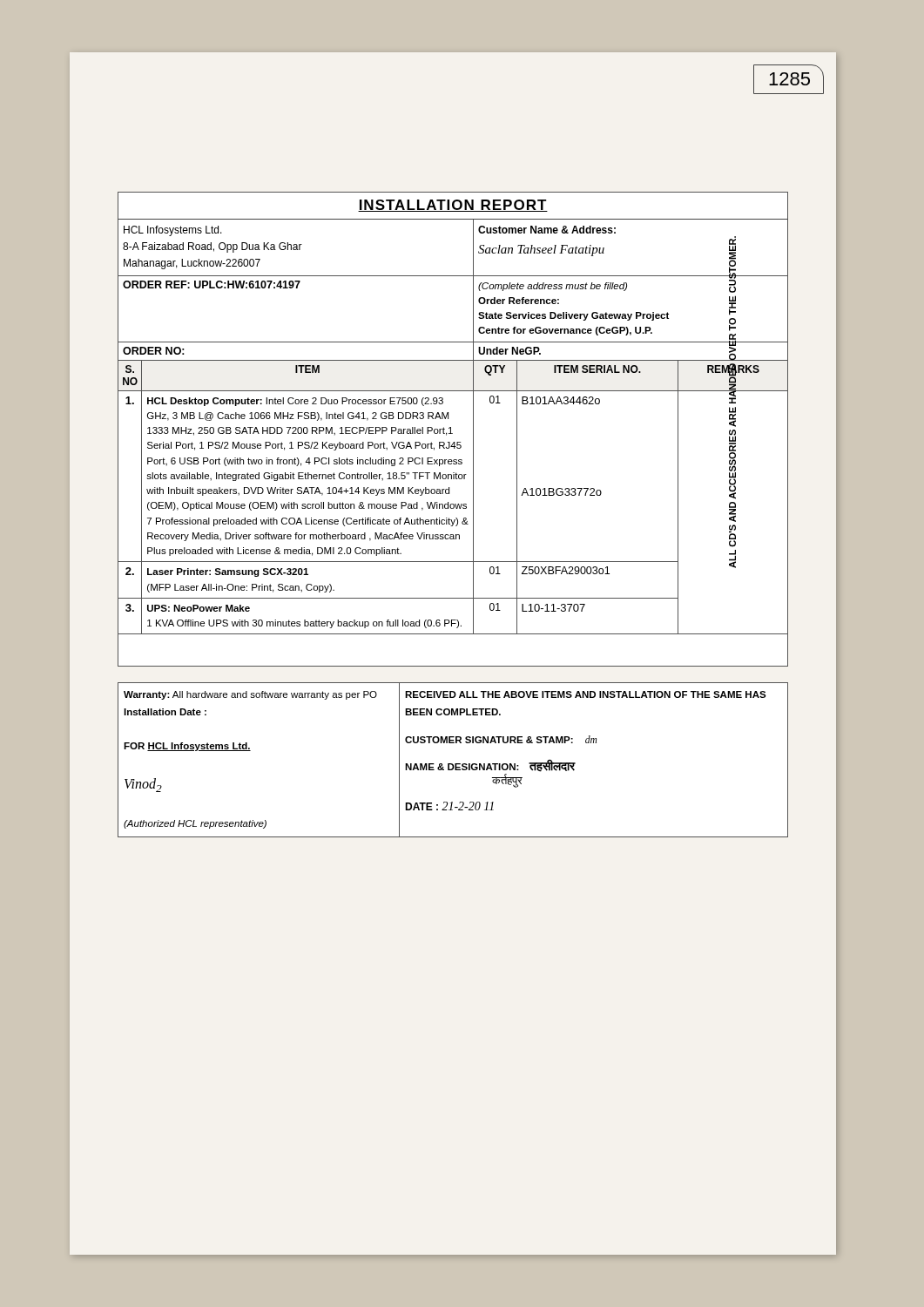Image resolution: width=924 pixels, height=1307 pixels.
Task: Click on the text that reads "Customer Name & Address: Saclan Tahseel Fatatipu"
Action: 547,240
